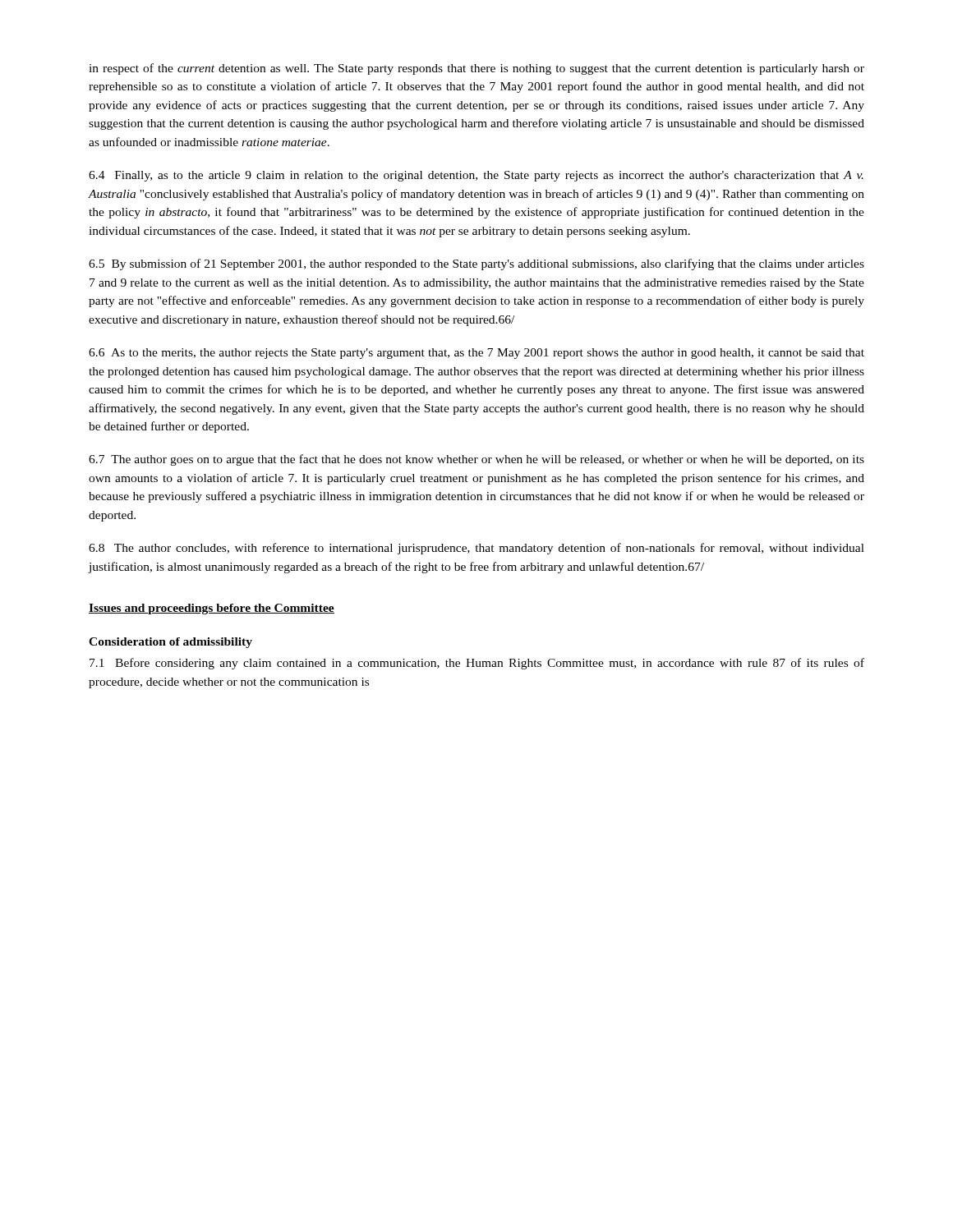The height and width of the screenshot is (1232, 953).
Task: Find the text block that says "7 The author"
Action: coord(476,487)
